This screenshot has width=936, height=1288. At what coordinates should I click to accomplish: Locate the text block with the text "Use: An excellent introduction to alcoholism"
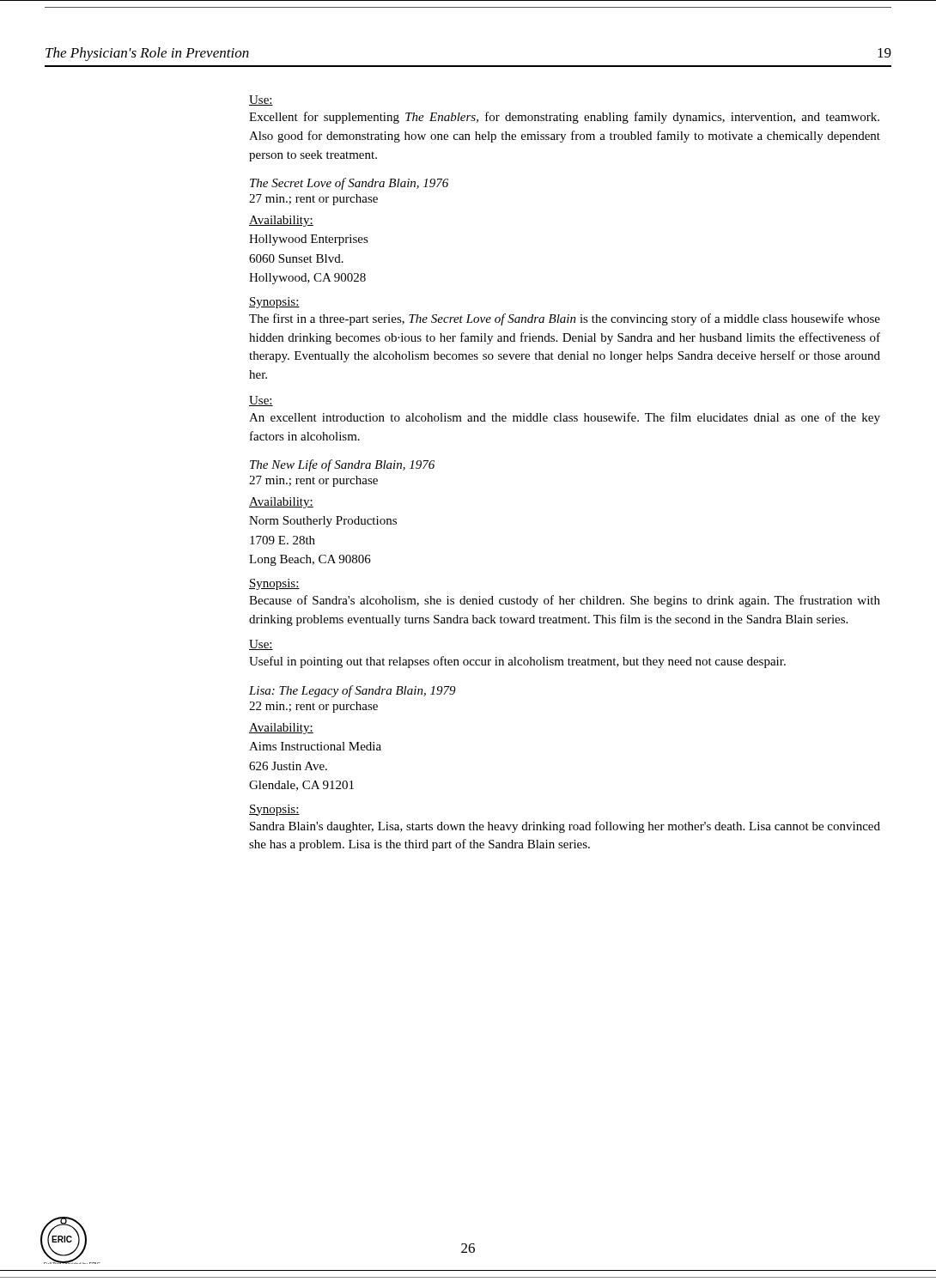(x=565, y=420)
